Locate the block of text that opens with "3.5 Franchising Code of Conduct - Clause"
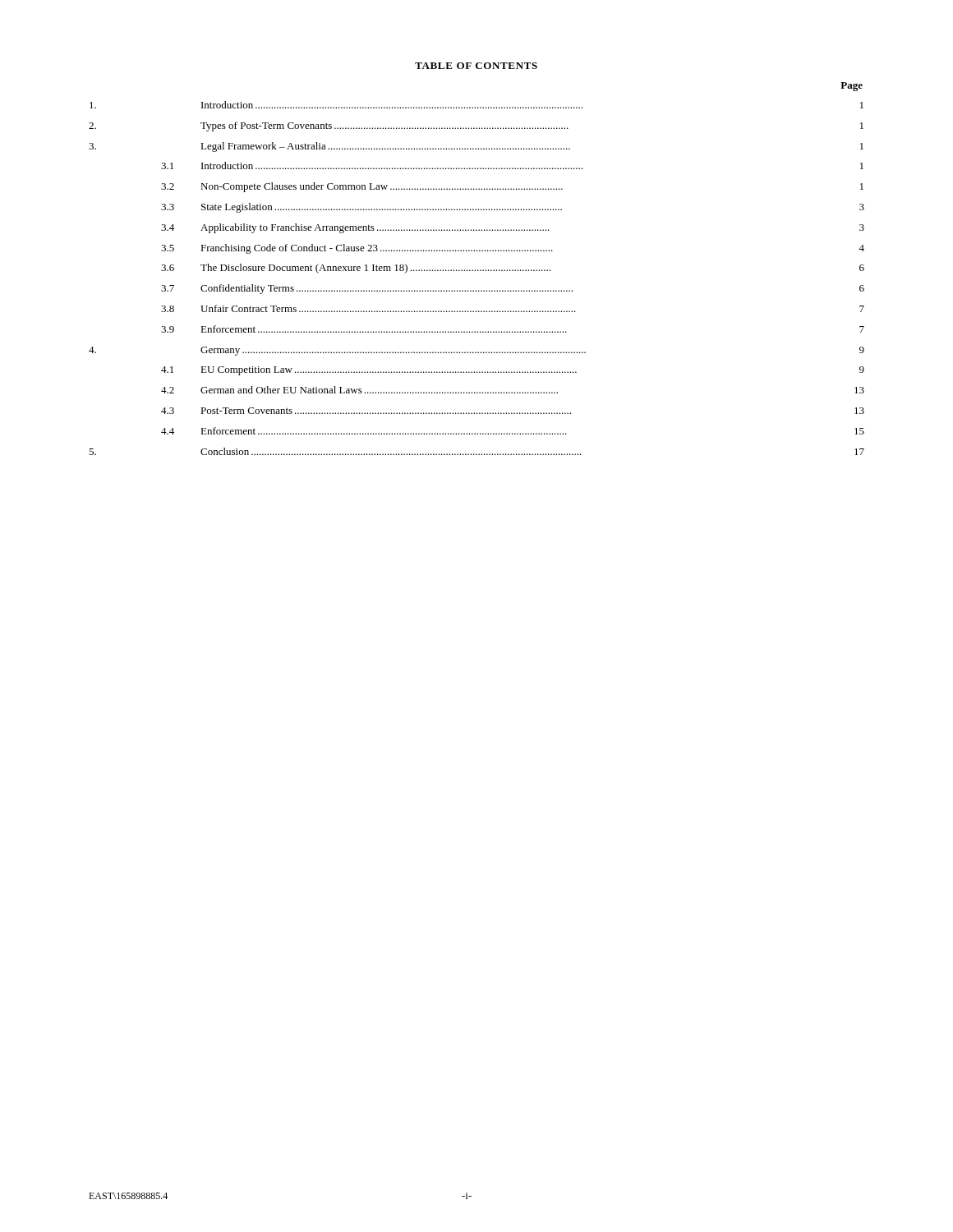This screenshot has width=953, height=1232. tap(476, 248)
